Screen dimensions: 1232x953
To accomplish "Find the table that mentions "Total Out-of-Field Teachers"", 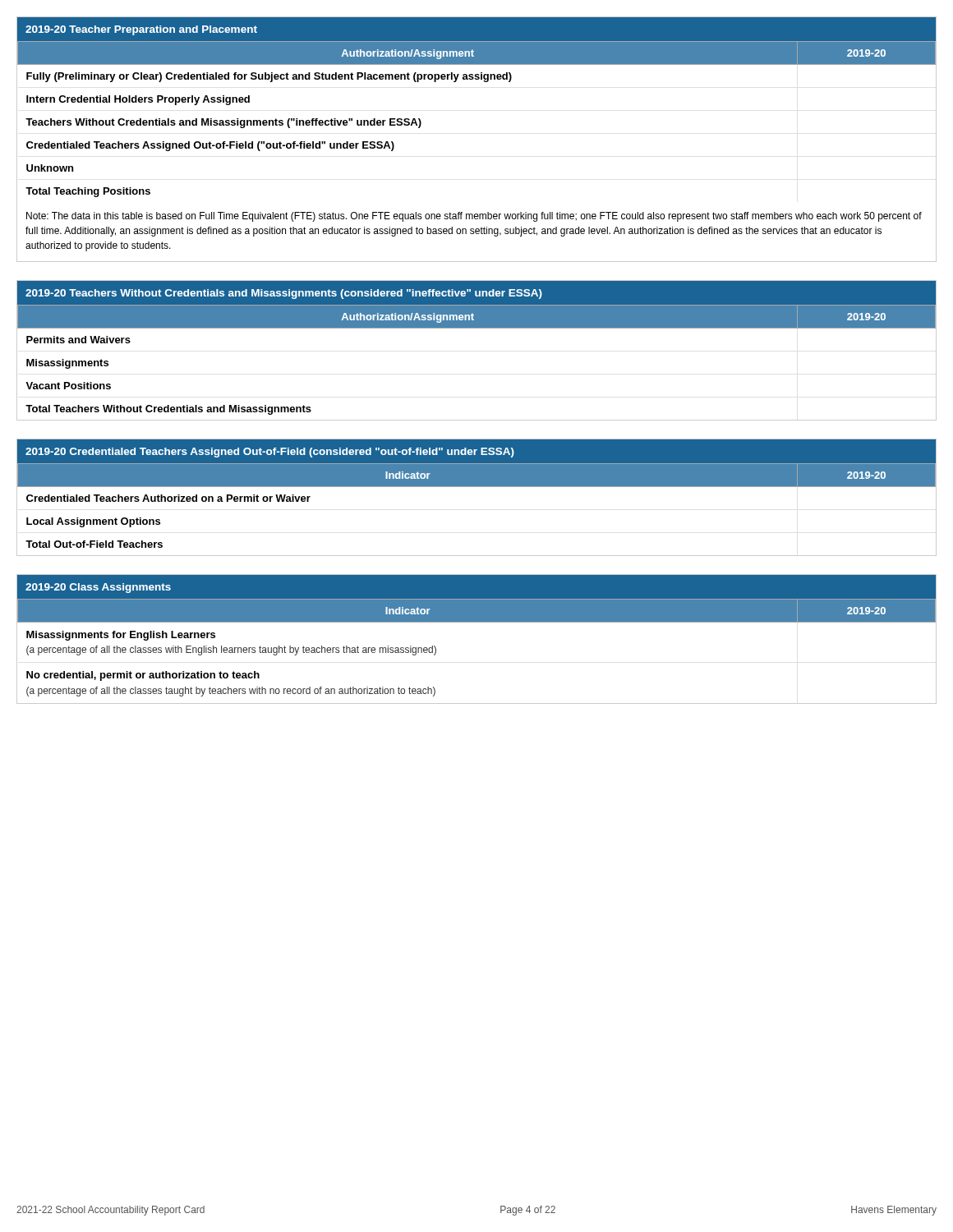I will (476, 497).
